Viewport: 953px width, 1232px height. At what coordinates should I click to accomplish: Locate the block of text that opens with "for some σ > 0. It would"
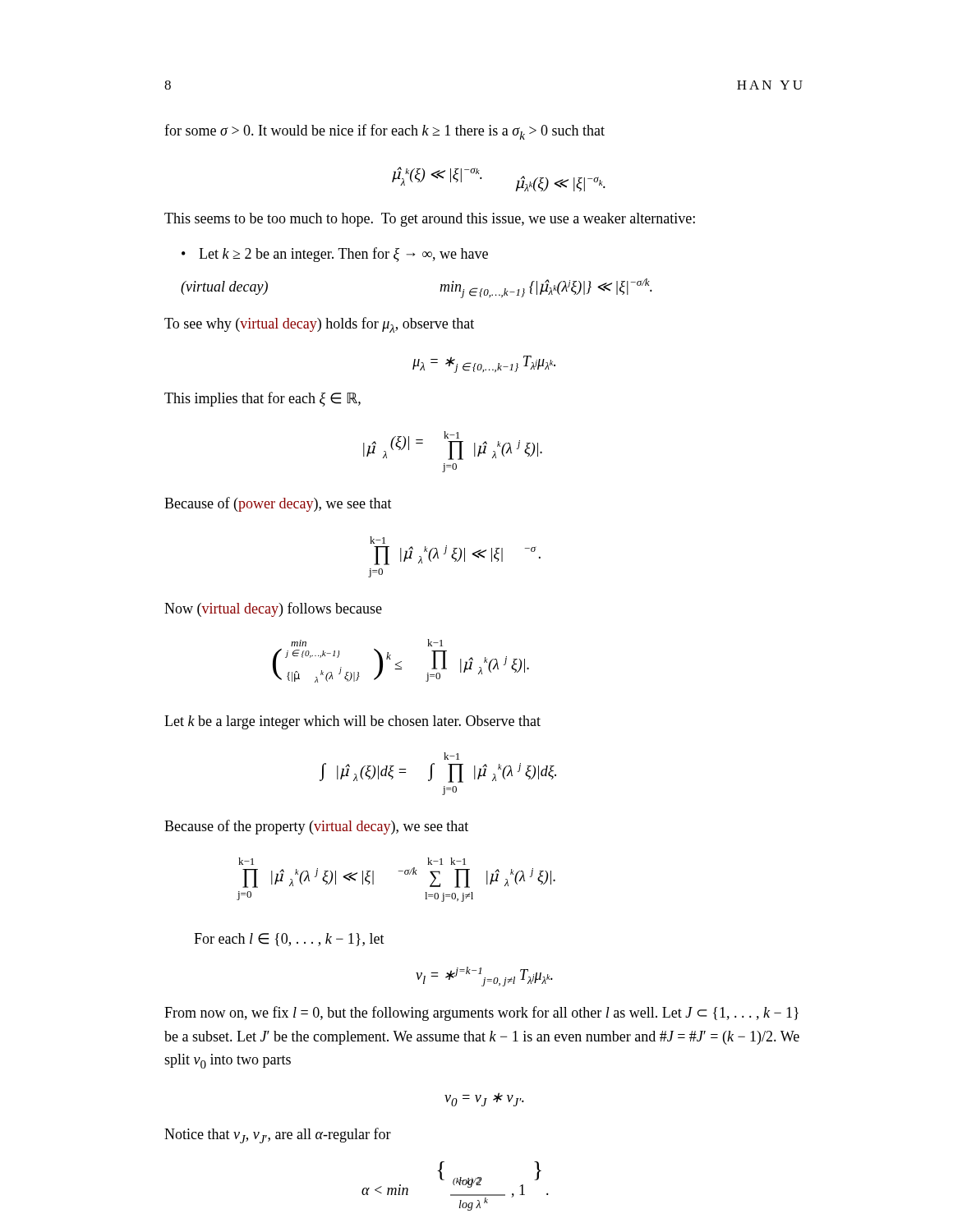point(485,132)
